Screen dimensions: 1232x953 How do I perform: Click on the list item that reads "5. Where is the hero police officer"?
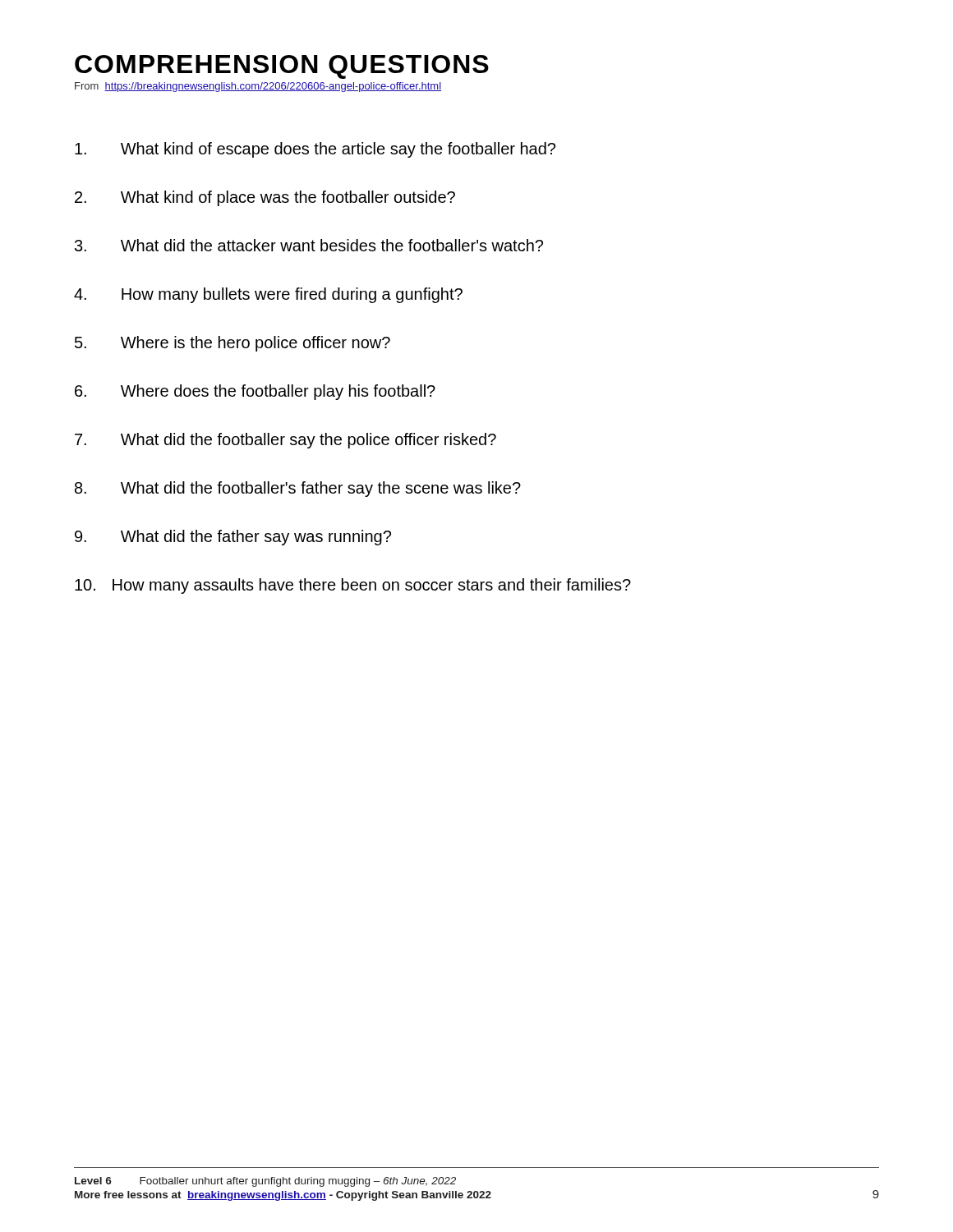click(232, 343)
